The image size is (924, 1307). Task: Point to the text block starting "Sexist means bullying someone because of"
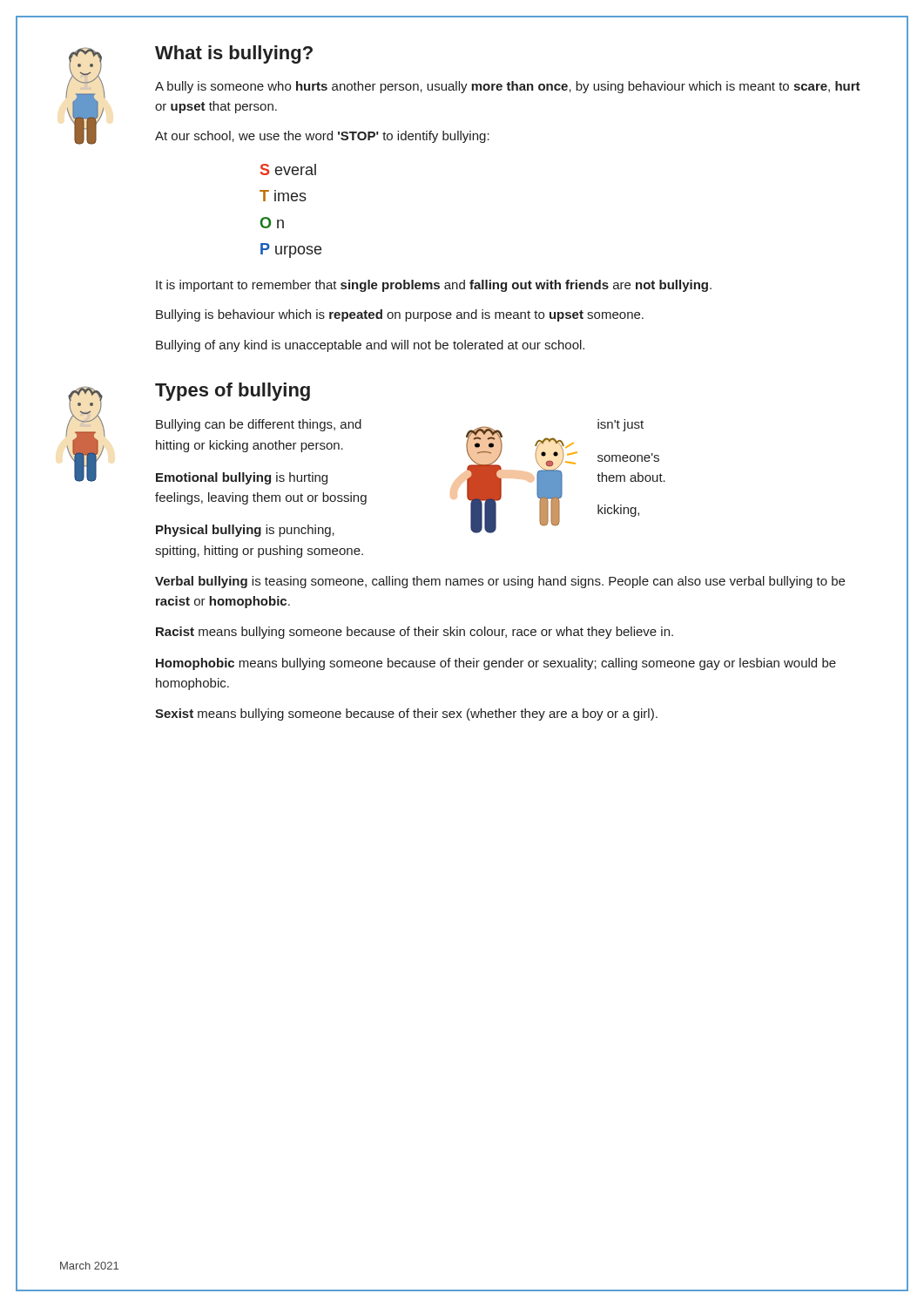point(407,713)
